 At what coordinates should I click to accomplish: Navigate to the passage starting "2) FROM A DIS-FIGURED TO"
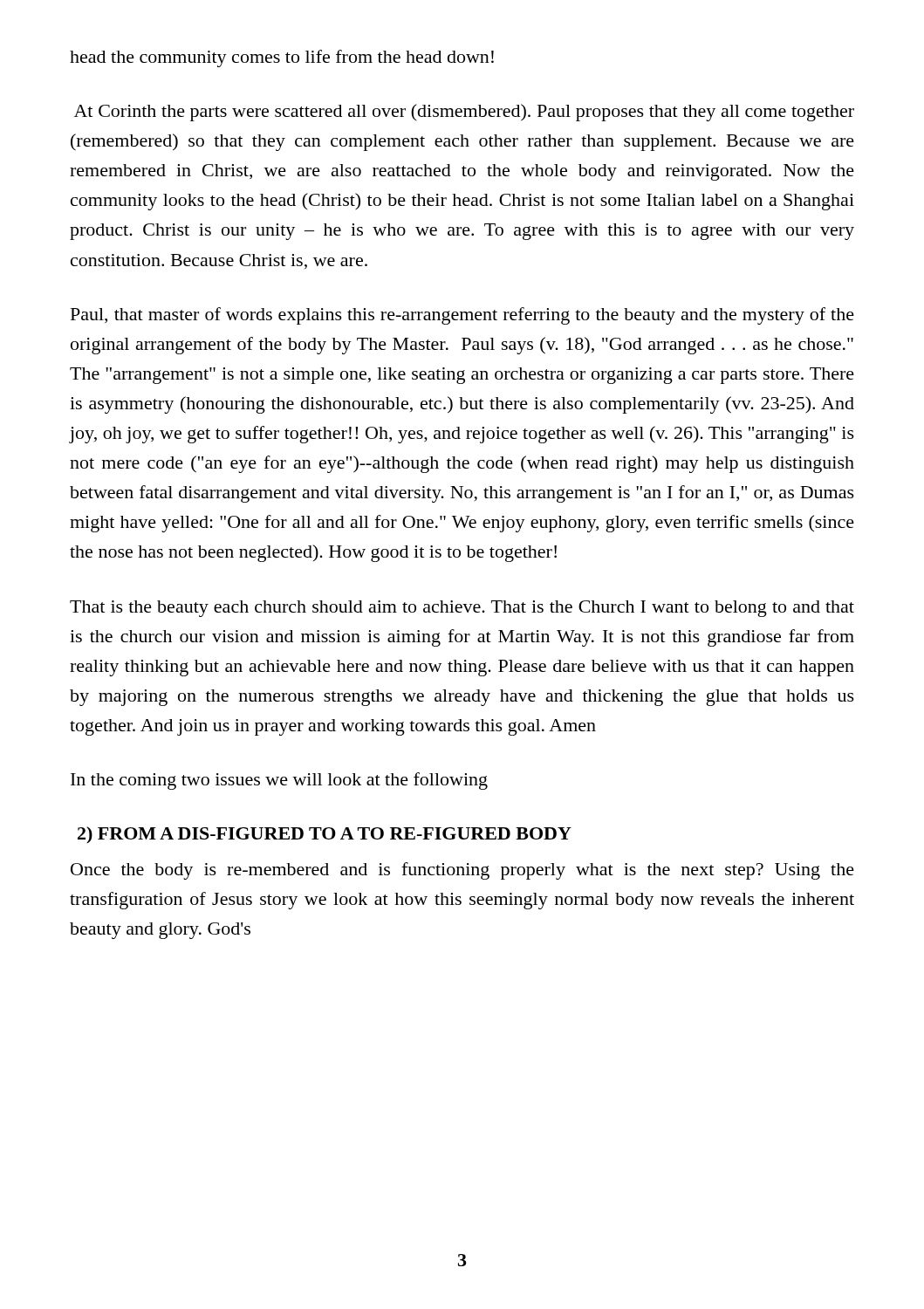click(x=324, y=833)
